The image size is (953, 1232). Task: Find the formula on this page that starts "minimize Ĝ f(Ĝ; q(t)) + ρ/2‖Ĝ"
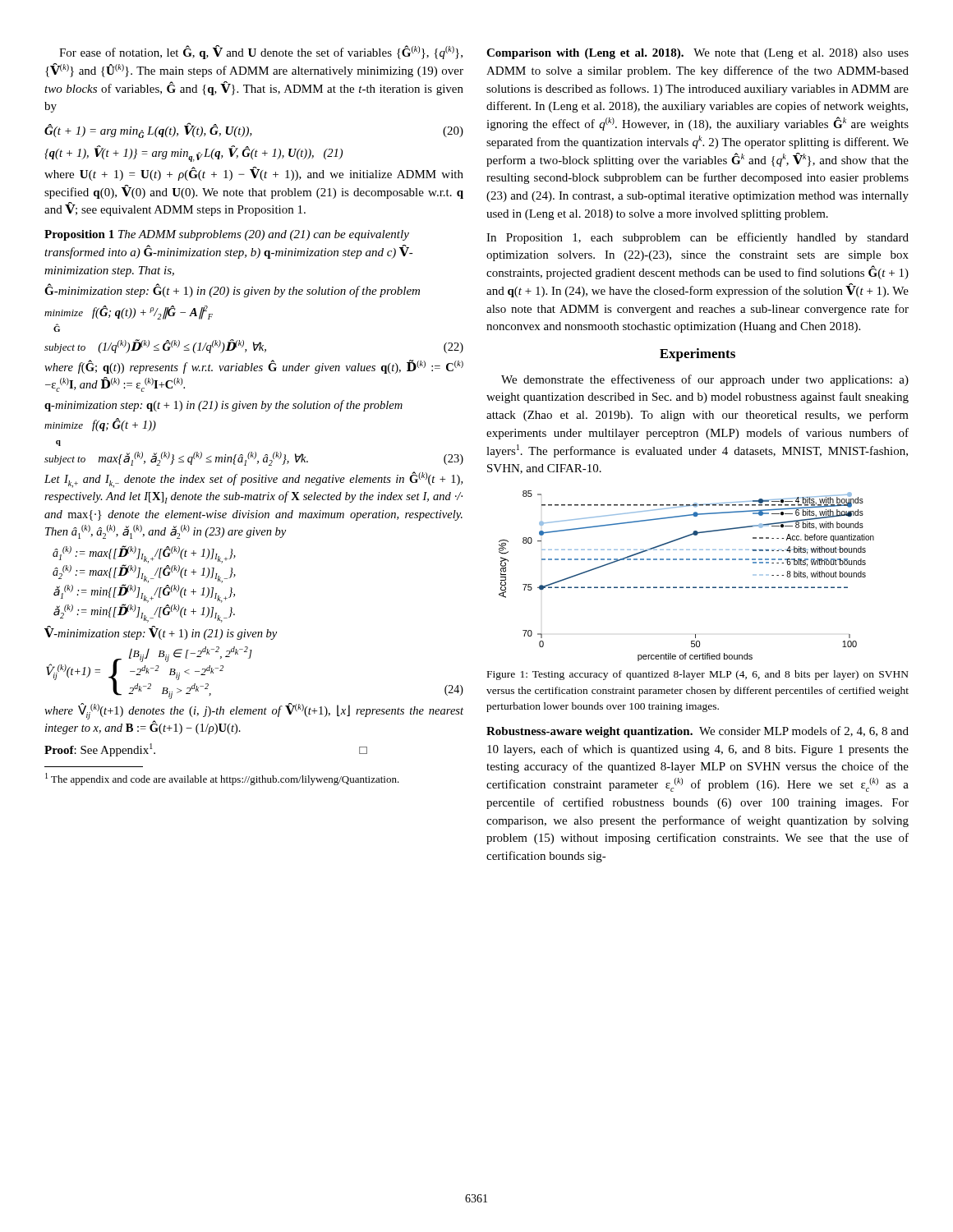pyautogui.click(x=254, y=330)
